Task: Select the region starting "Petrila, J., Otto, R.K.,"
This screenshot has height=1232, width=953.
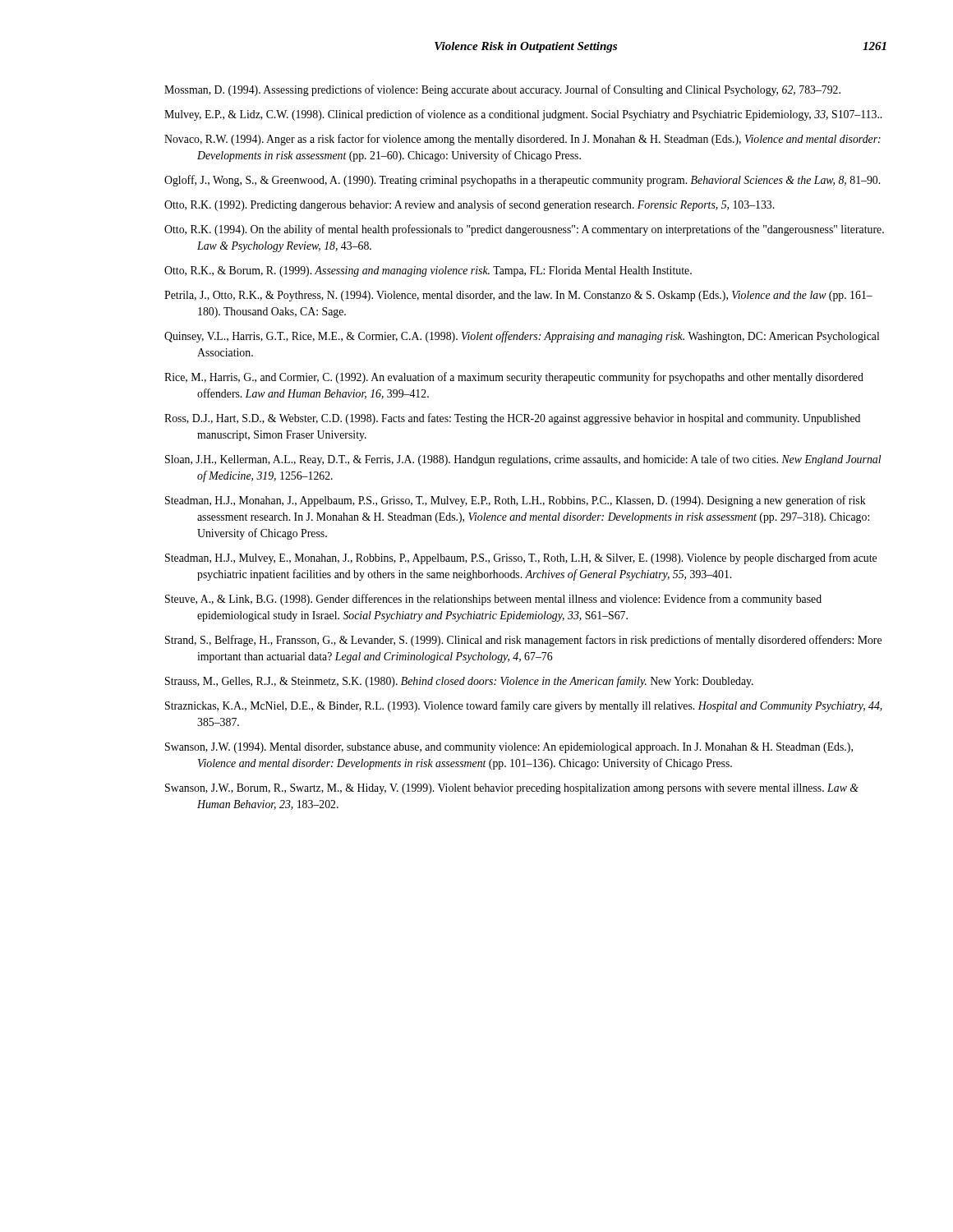Action: [x=518, y=304]
